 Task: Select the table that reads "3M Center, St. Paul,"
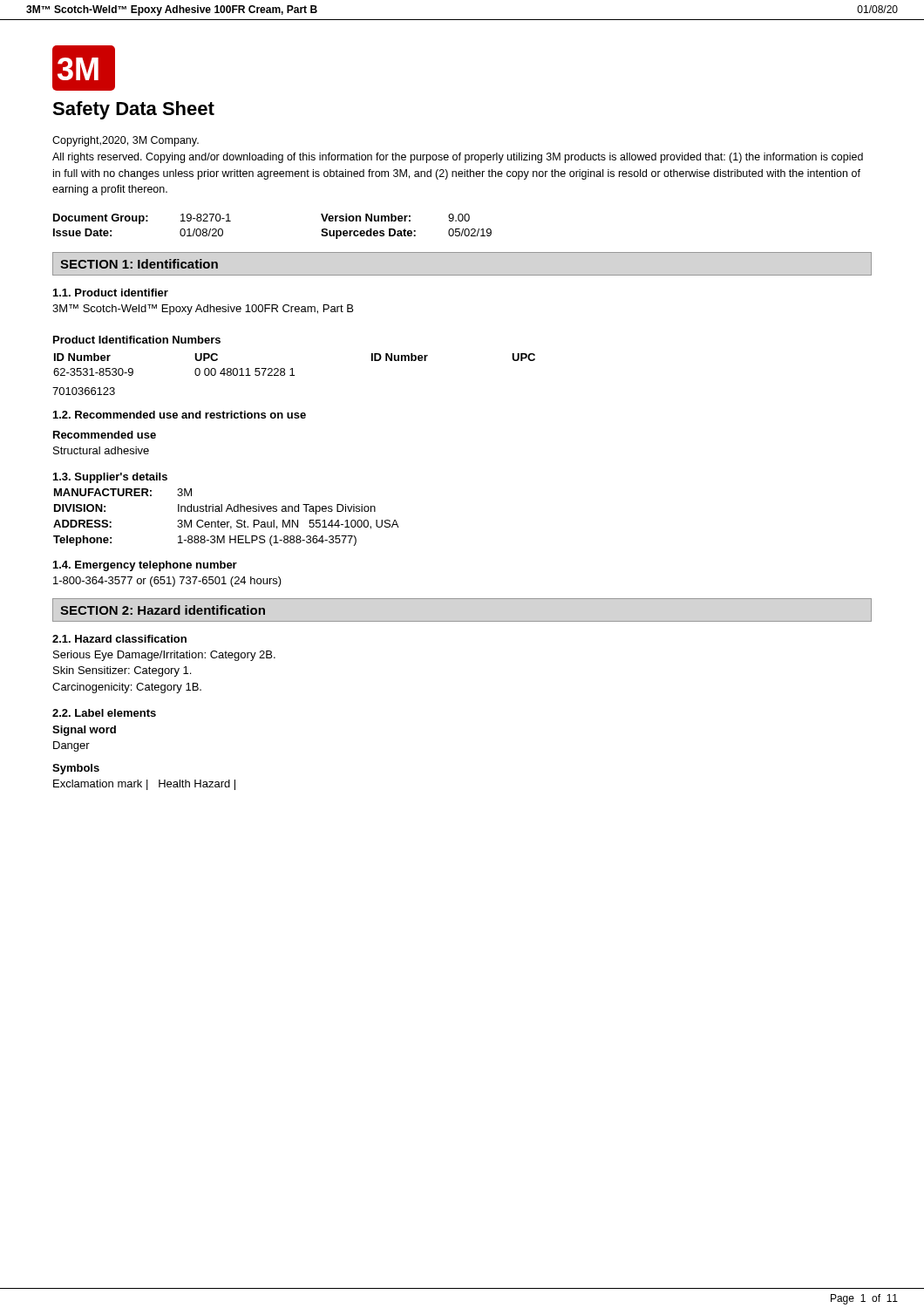(462, 516)
